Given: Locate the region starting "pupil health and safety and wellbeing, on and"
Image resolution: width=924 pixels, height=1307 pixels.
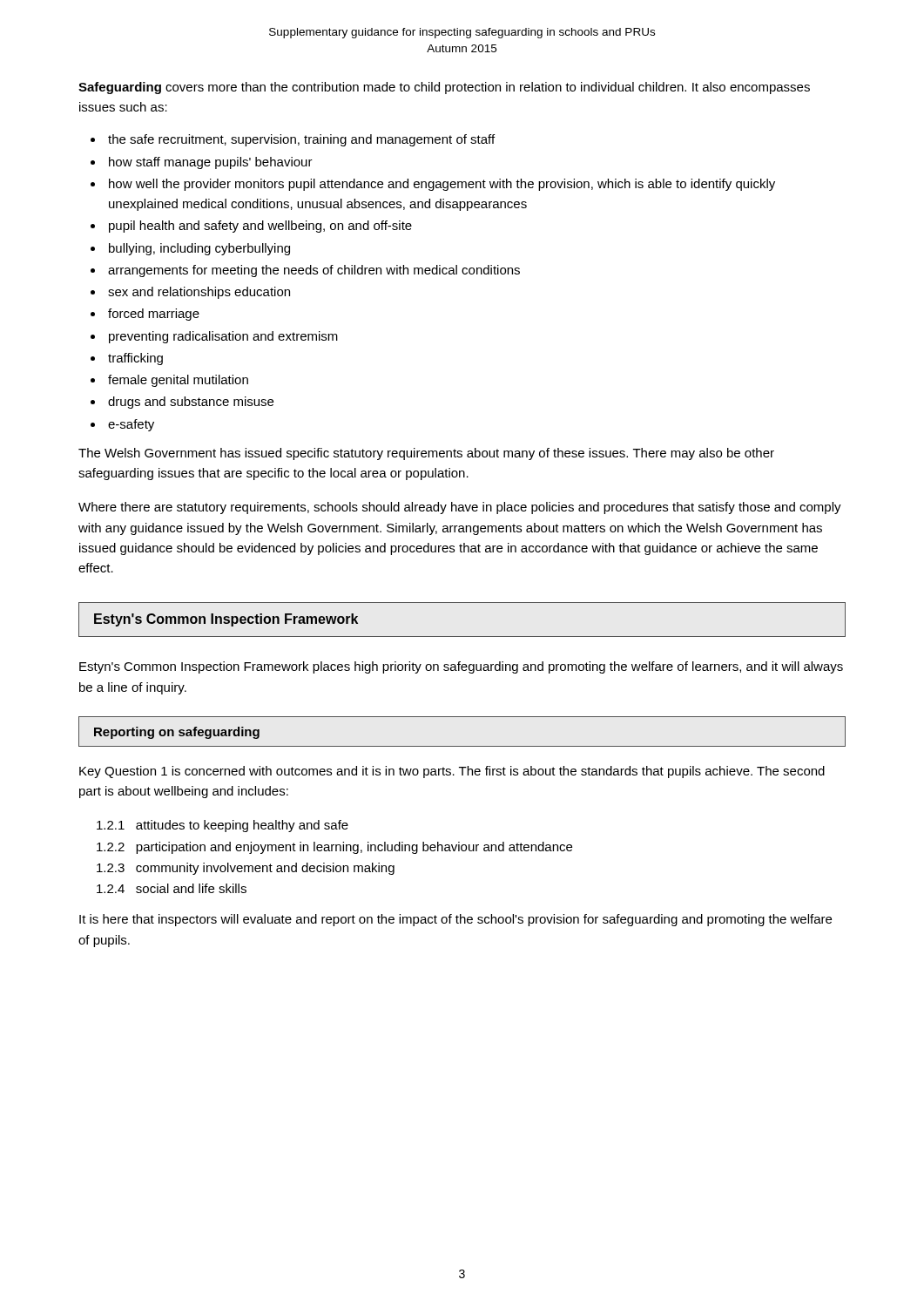Looking at the screenshot, I should click(260, 226).
